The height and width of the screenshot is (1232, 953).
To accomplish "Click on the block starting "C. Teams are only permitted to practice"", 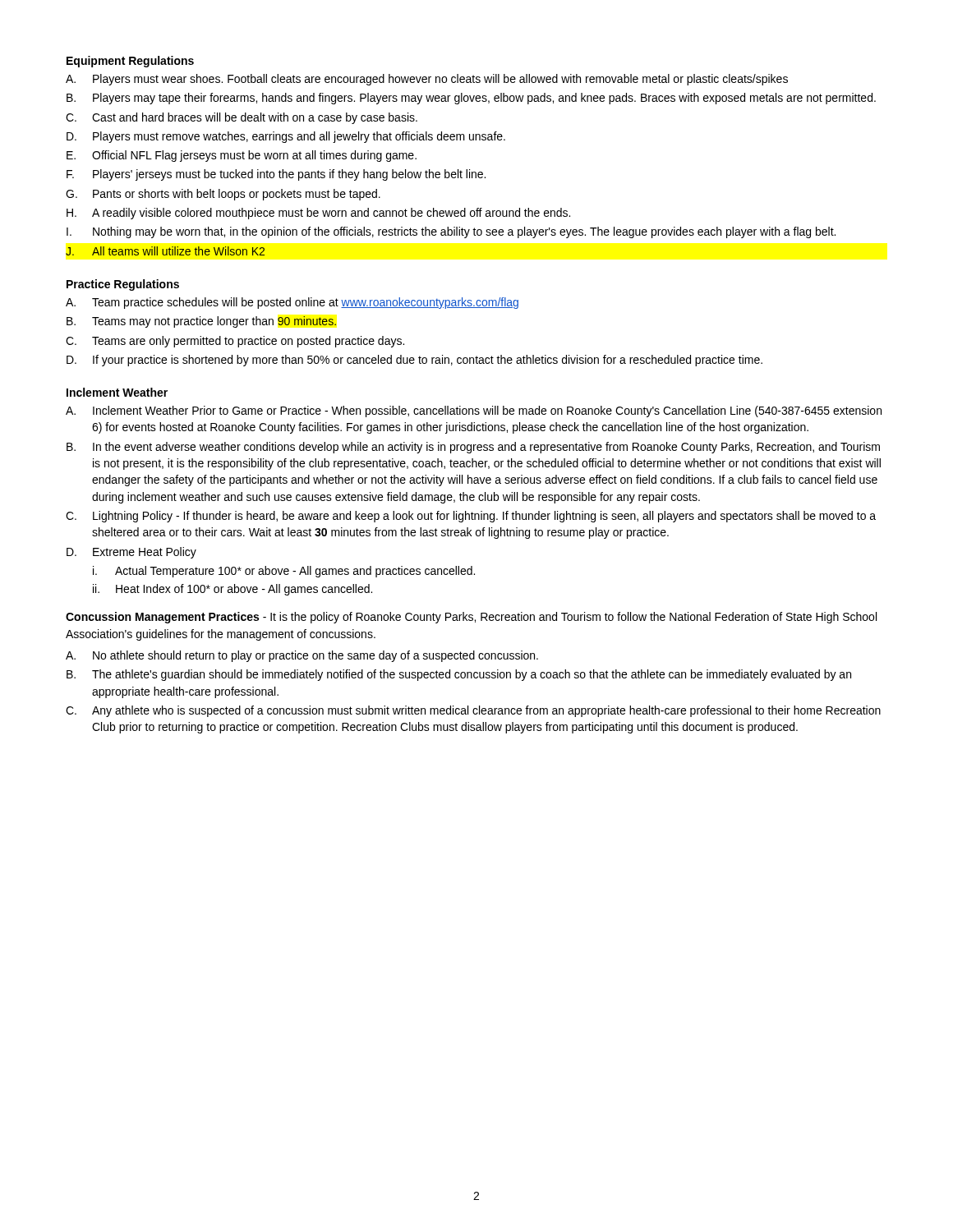I will (235, 342).
